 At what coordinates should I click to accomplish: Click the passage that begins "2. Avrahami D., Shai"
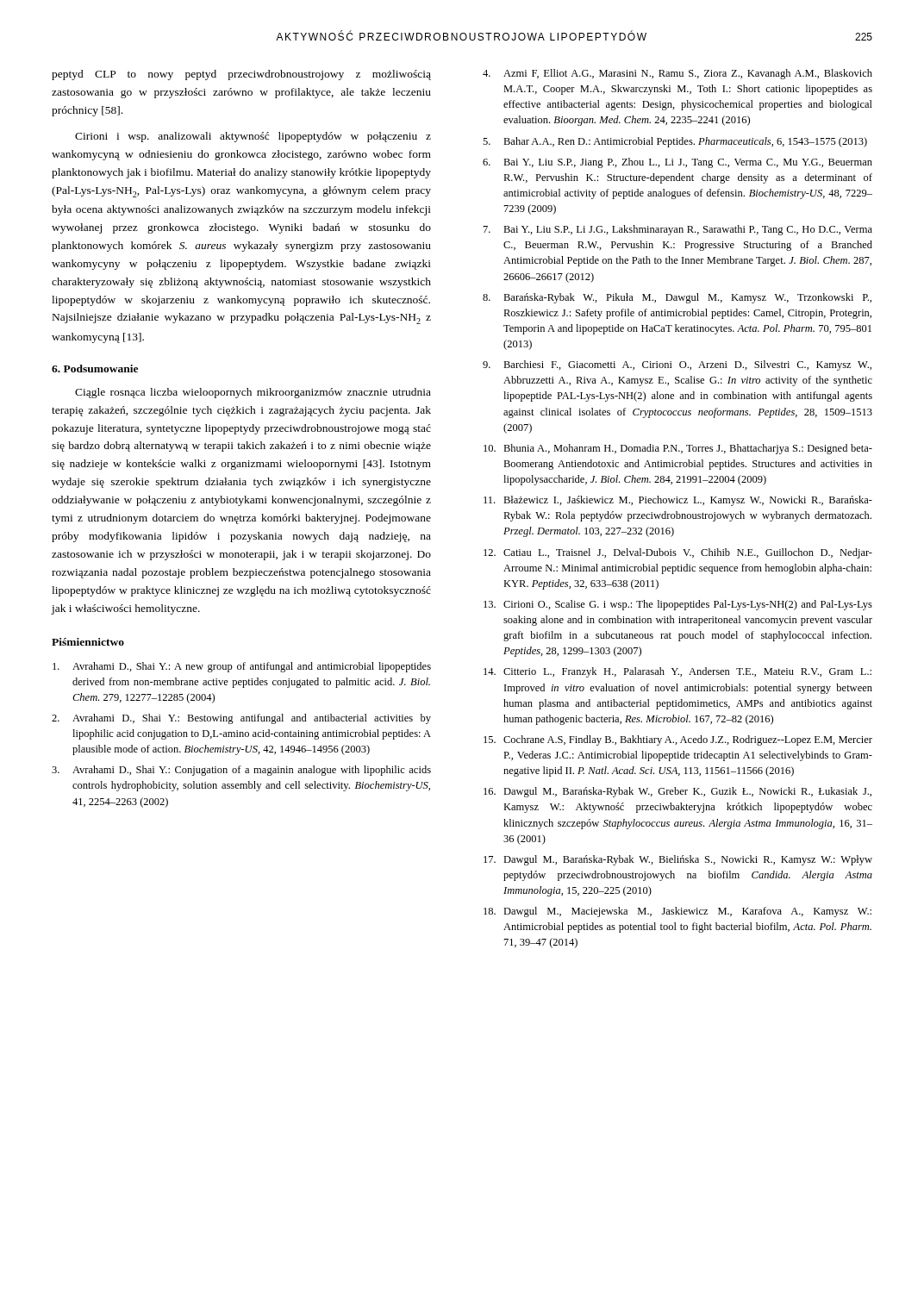coord(241,734)
